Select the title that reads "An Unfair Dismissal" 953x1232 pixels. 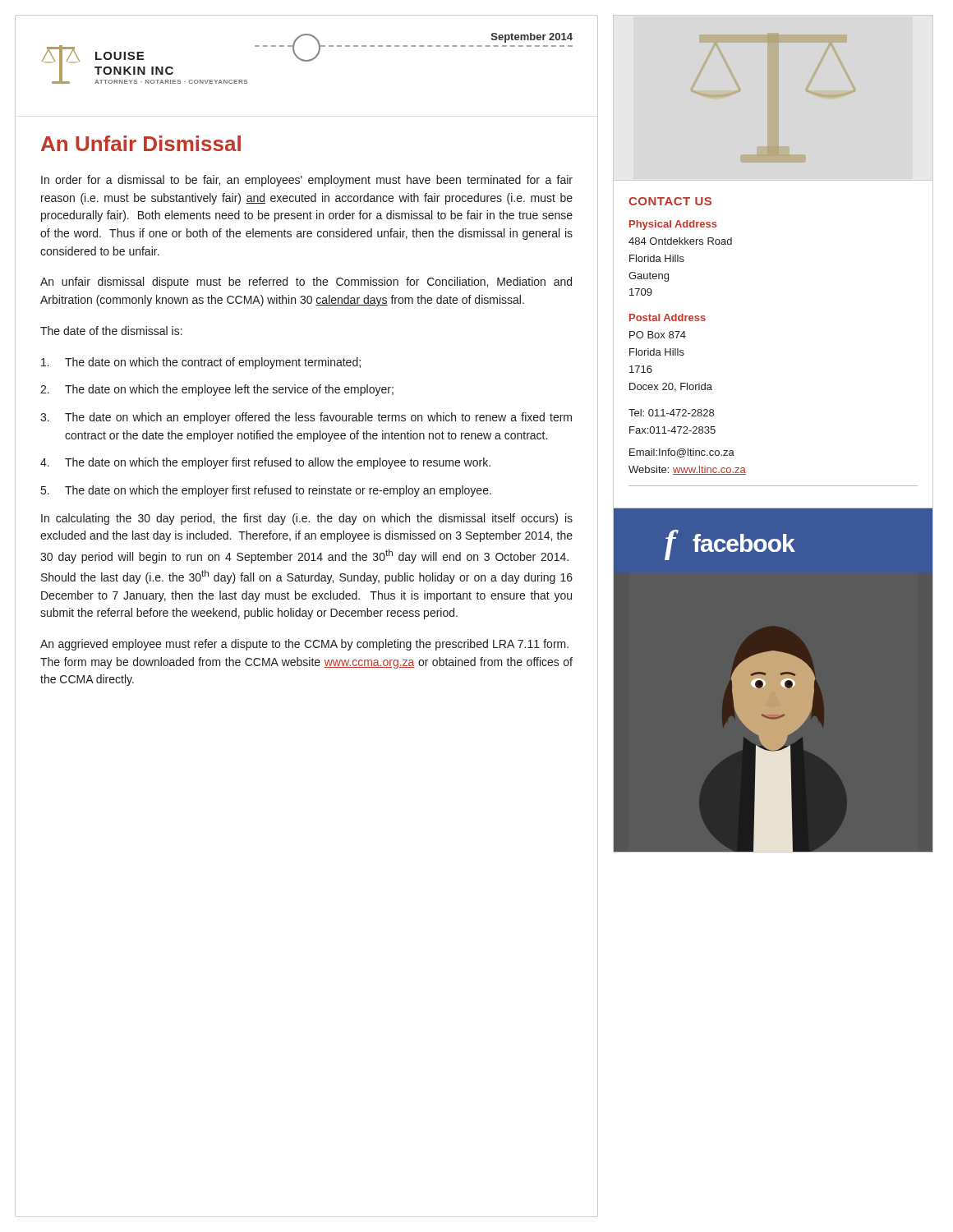tap(141, 143)
